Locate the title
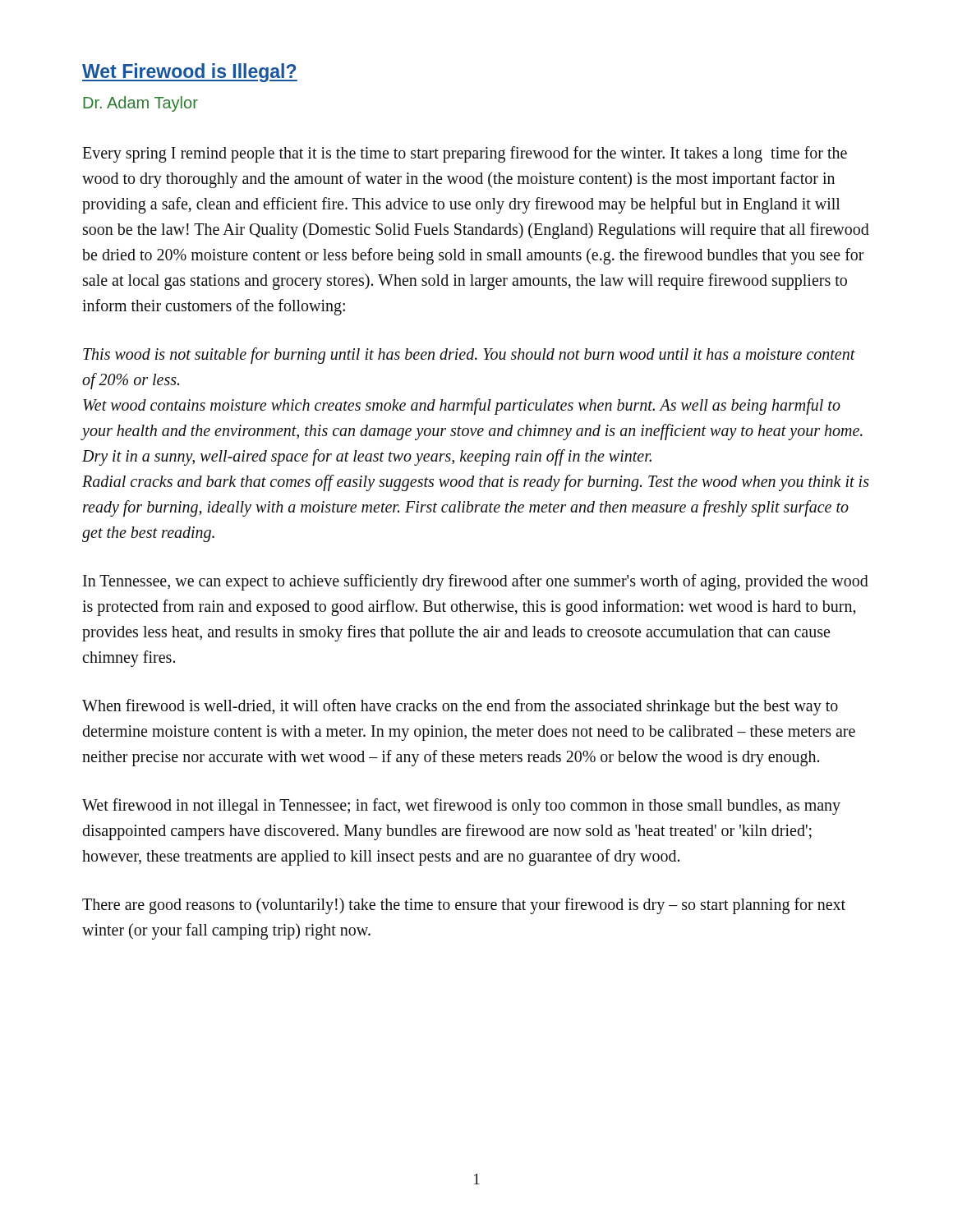The width and height of the screenshot is (953, 1232). click(190, 71)
